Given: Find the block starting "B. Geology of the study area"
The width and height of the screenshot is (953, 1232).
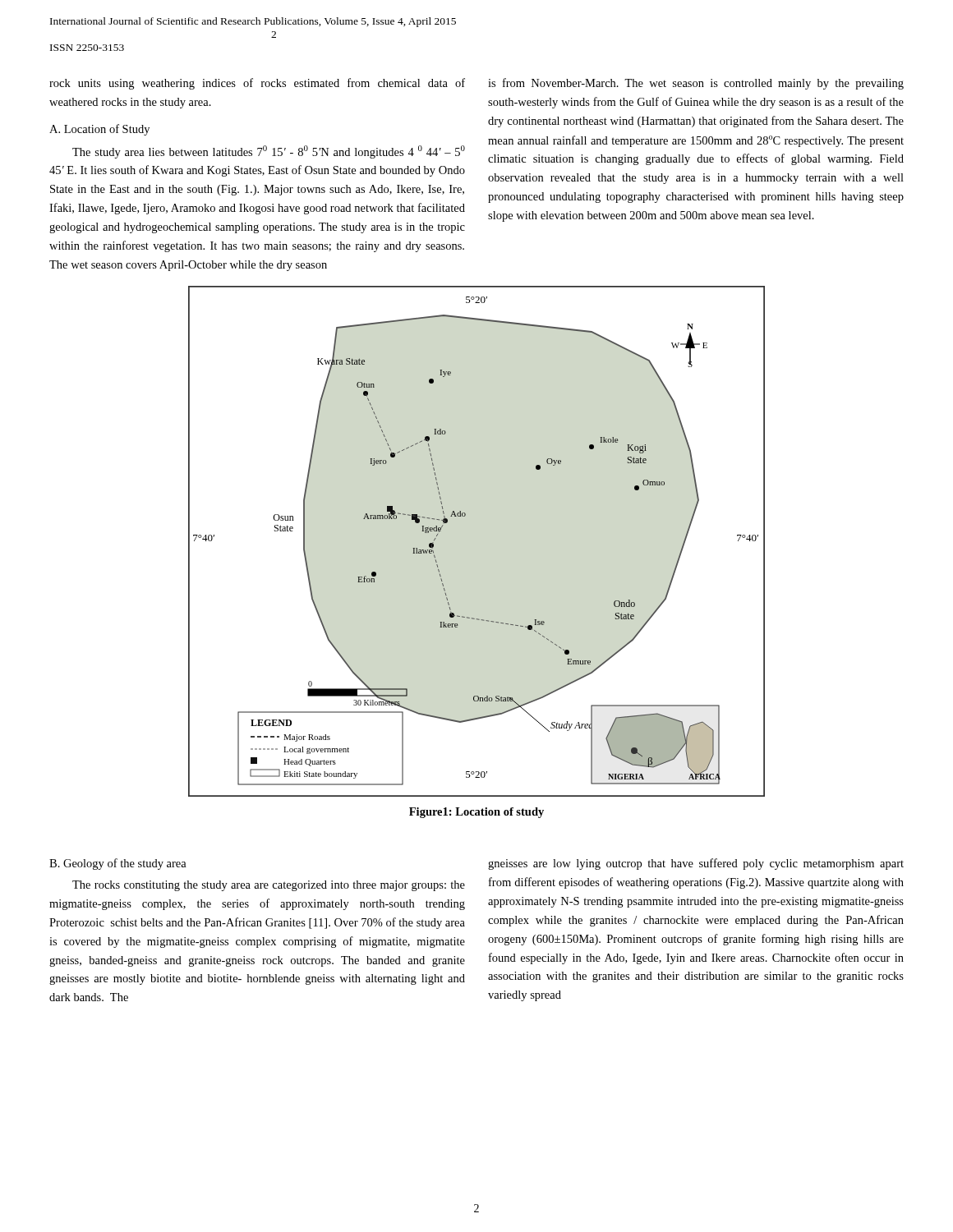Looking at the screenshot, I should pos(118,863).
